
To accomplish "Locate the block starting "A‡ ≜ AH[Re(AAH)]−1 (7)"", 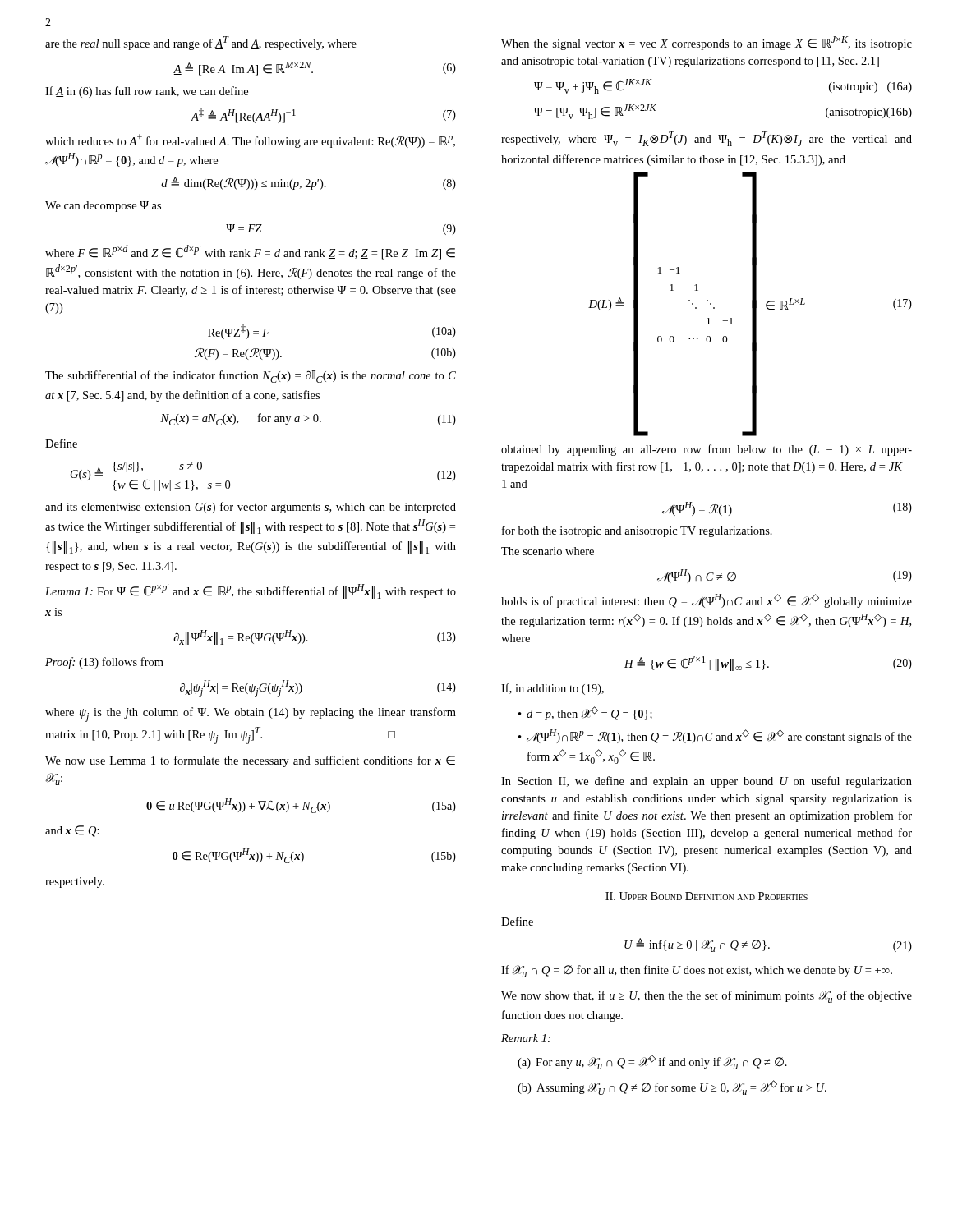I will point(251,116).
